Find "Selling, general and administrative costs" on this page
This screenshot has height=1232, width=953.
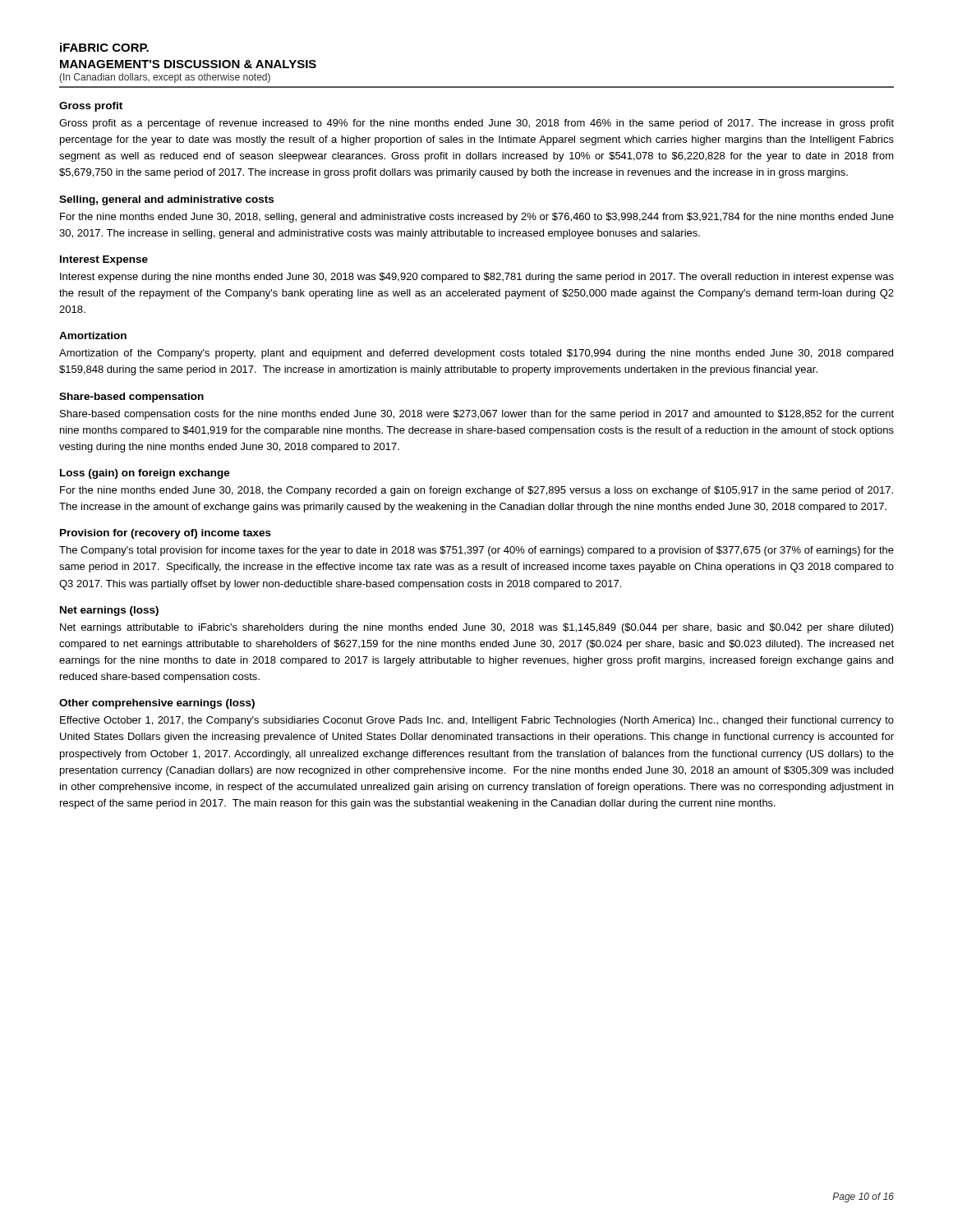pyautogui.click(x=167, y=199)
